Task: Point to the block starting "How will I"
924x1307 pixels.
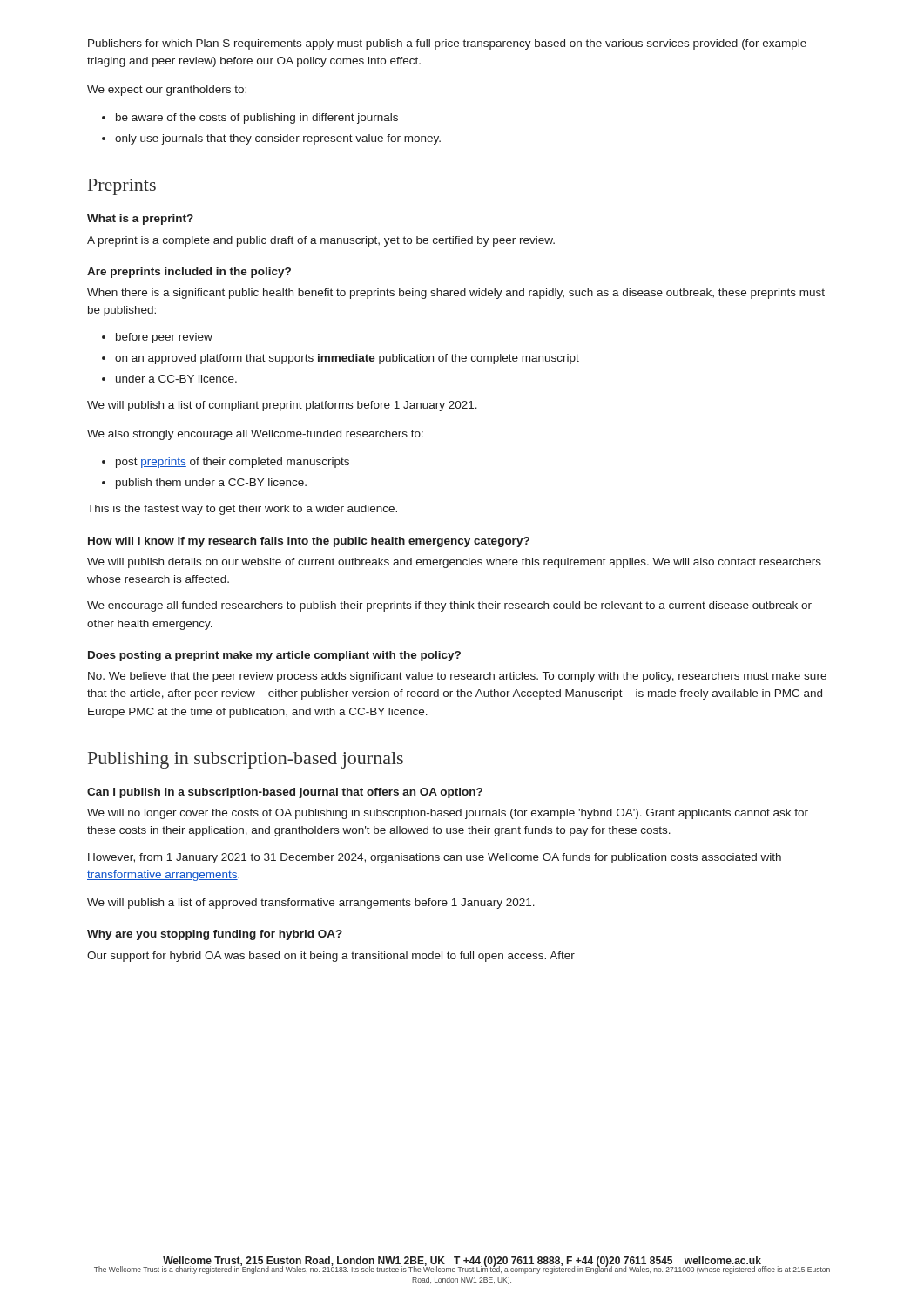Action: [x=462, y=541]
